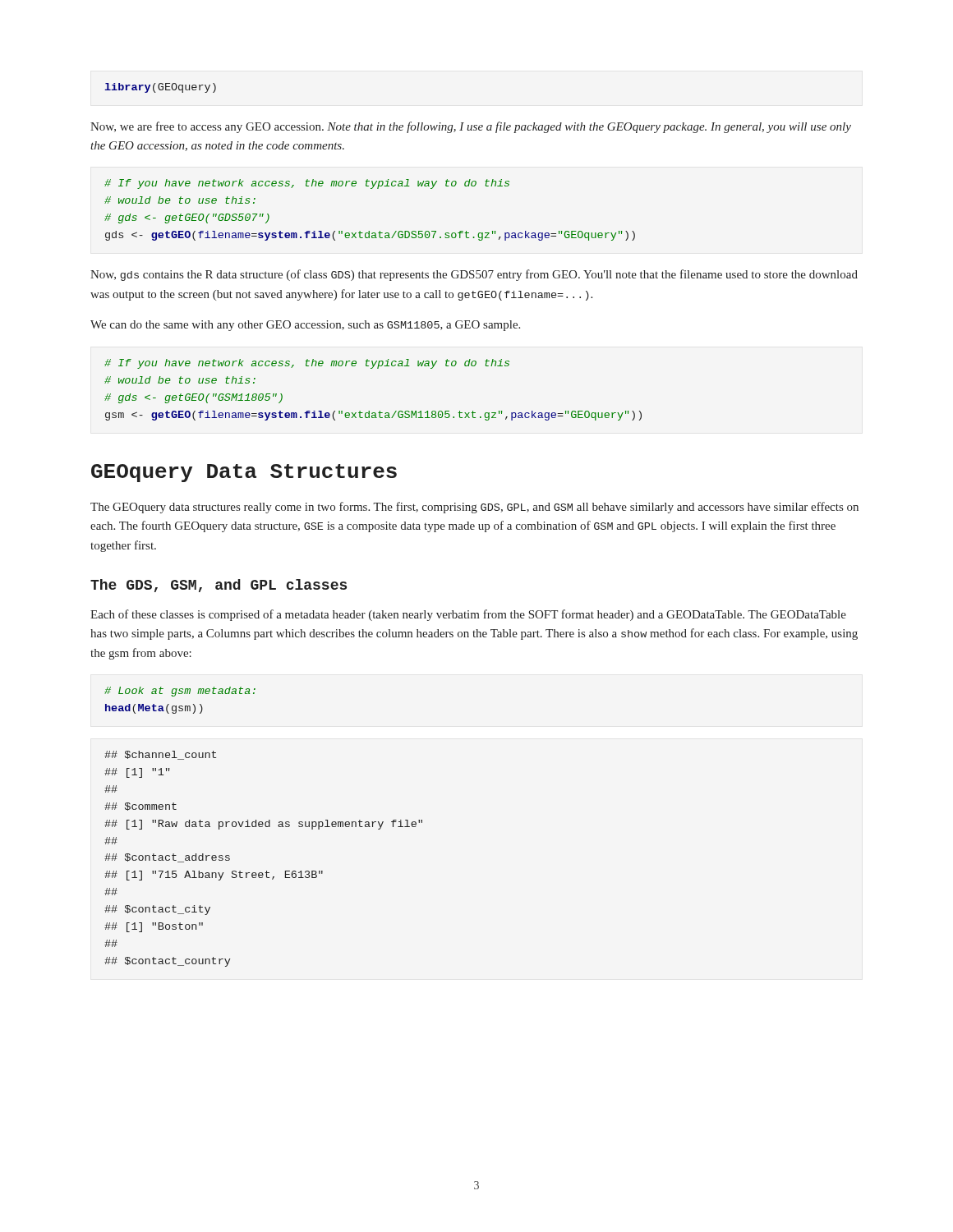Navigate to the passage starting "The GDS, GSM,"
Image resolution: width=953 pixels, height=1232 pixels.
(219, 585)
